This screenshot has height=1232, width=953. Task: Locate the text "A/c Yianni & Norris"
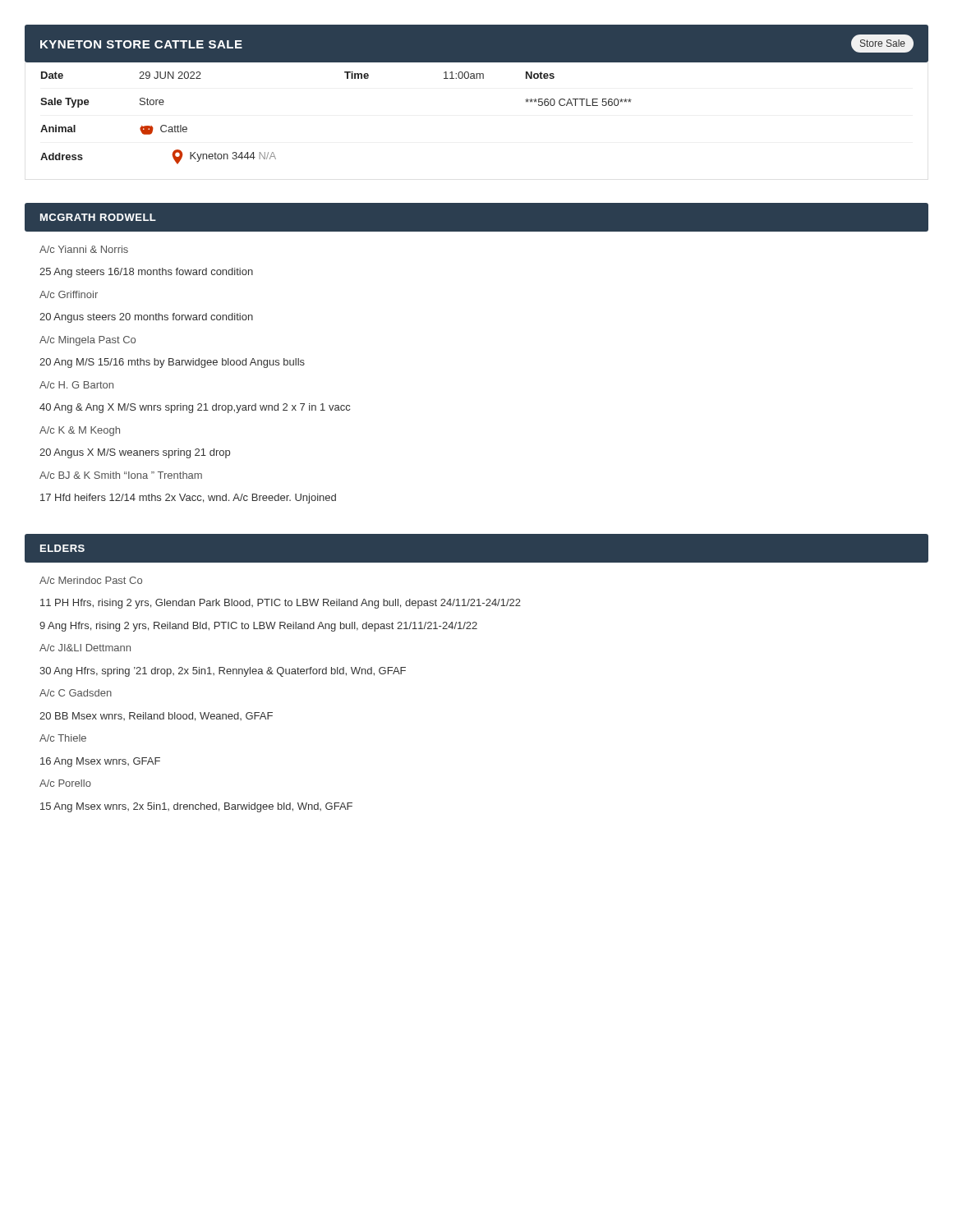coord(84,249)
